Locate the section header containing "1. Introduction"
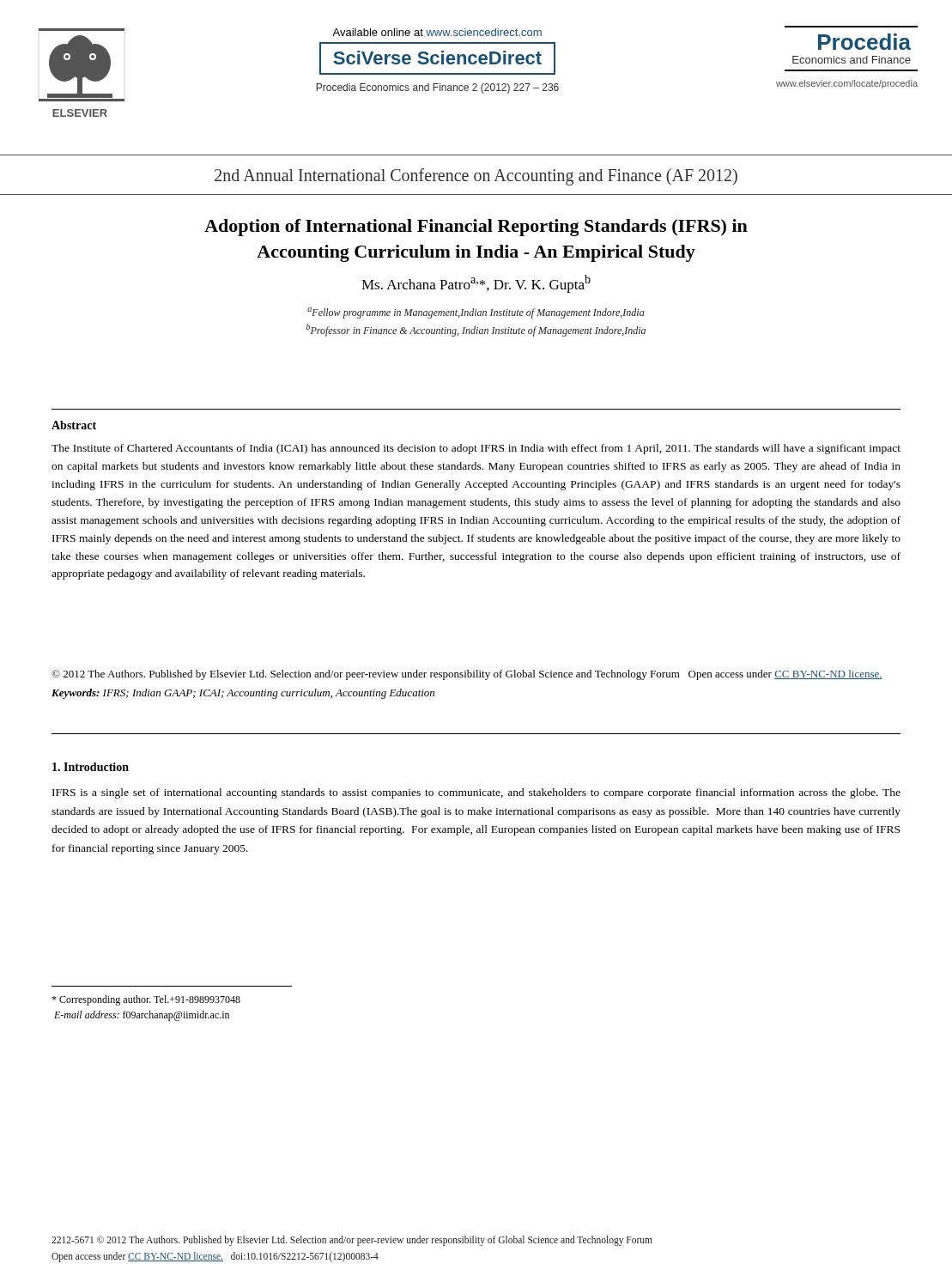 90,767
